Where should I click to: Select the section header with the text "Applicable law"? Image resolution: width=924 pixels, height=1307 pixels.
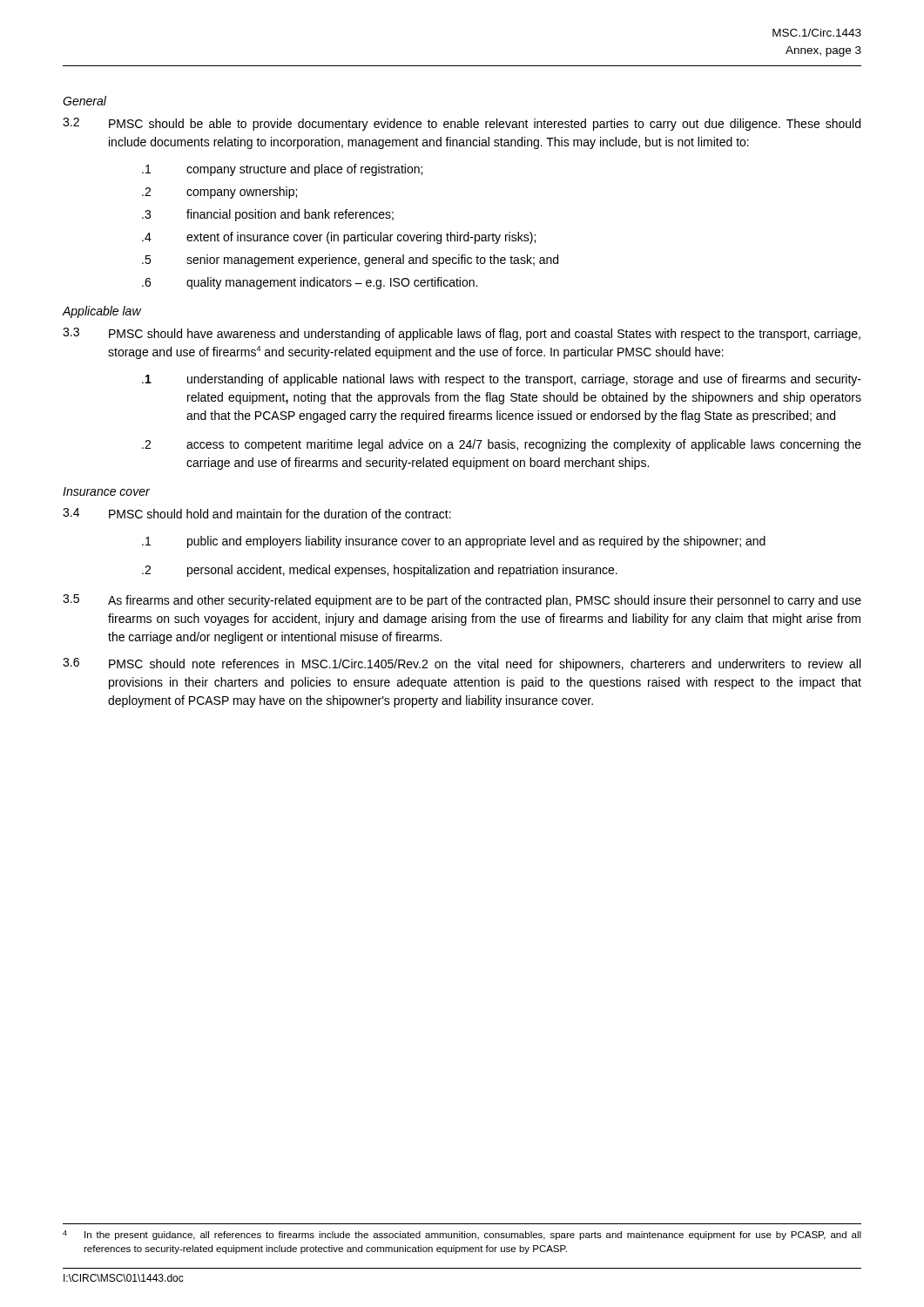click(102, 311)
